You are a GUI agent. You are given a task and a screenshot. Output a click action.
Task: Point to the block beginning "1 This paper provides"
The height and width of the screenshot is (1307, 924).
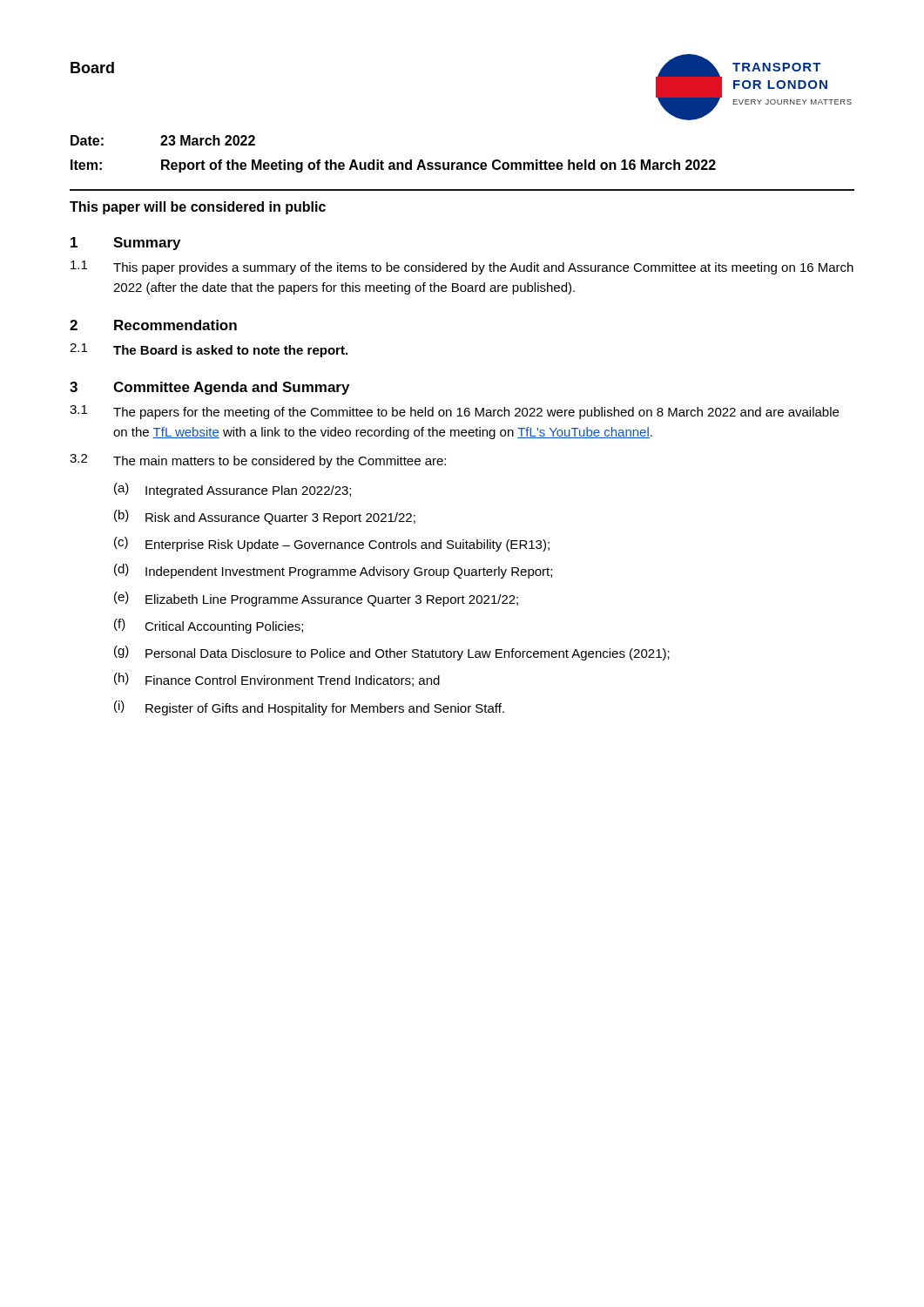click(462, 277)
